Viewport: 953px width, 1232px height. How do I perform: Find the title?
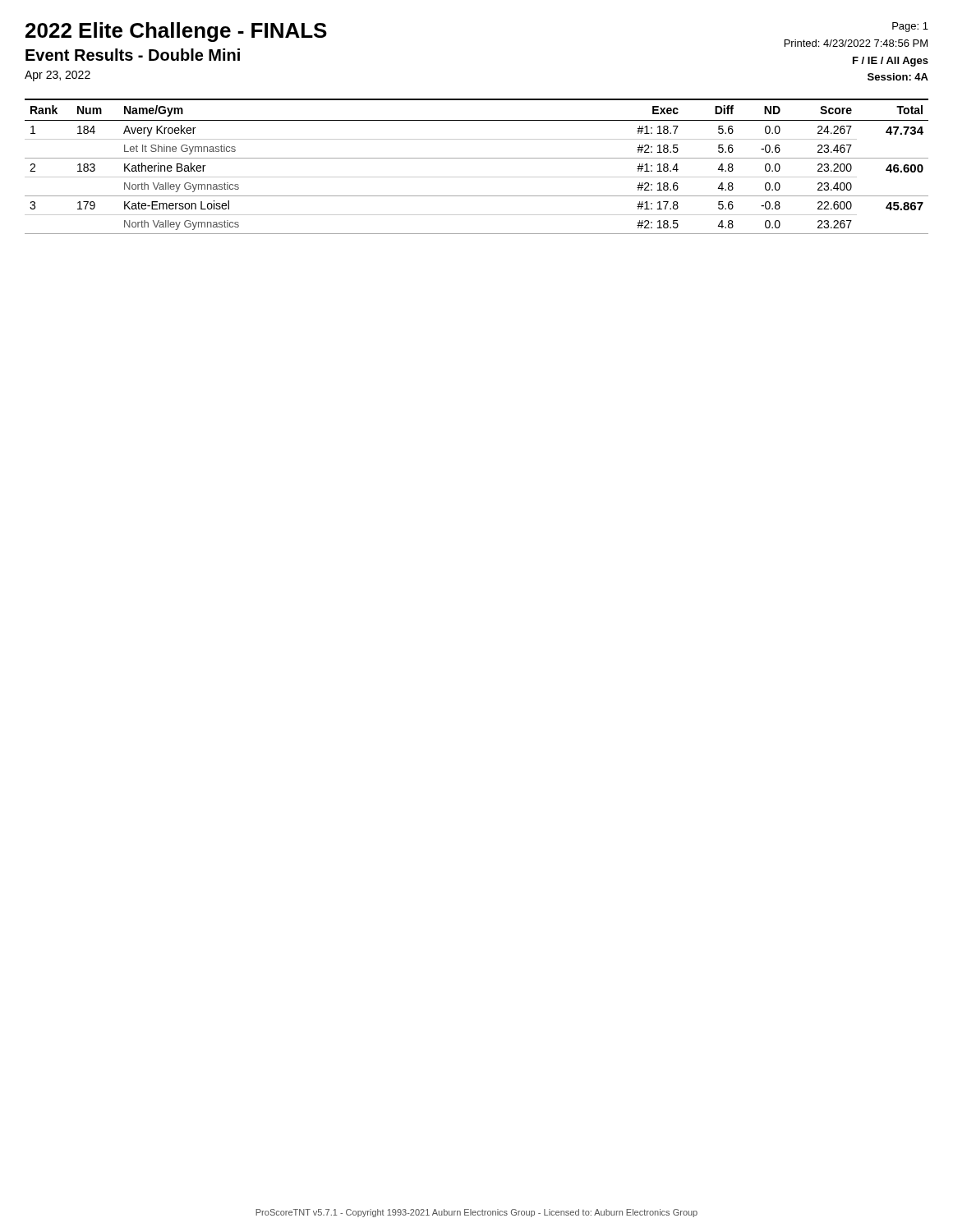click(176, 50)
